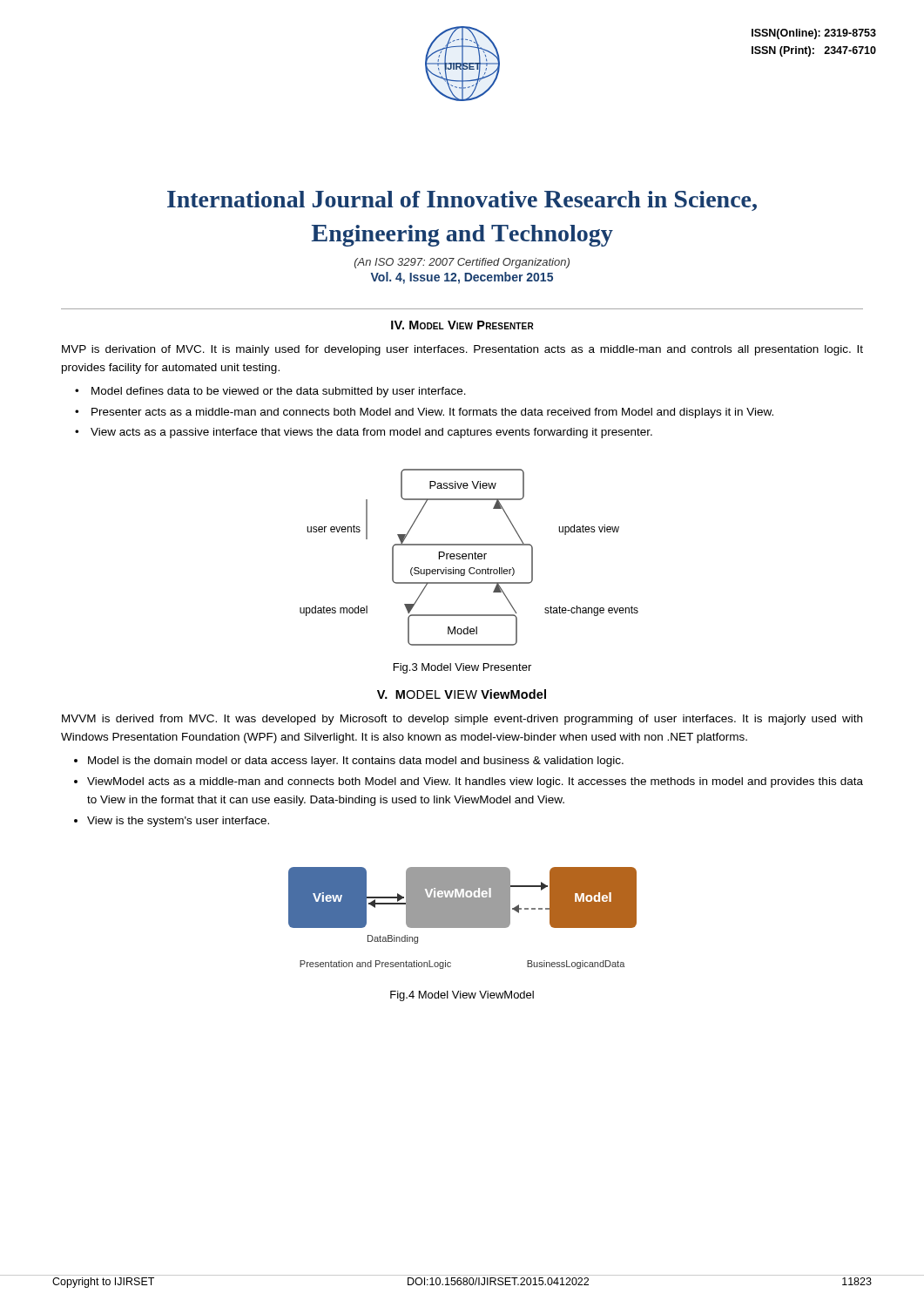
Task: Point to "IV. Model View Presenter"
Action: pyautogui.click(x=462, y=325)
